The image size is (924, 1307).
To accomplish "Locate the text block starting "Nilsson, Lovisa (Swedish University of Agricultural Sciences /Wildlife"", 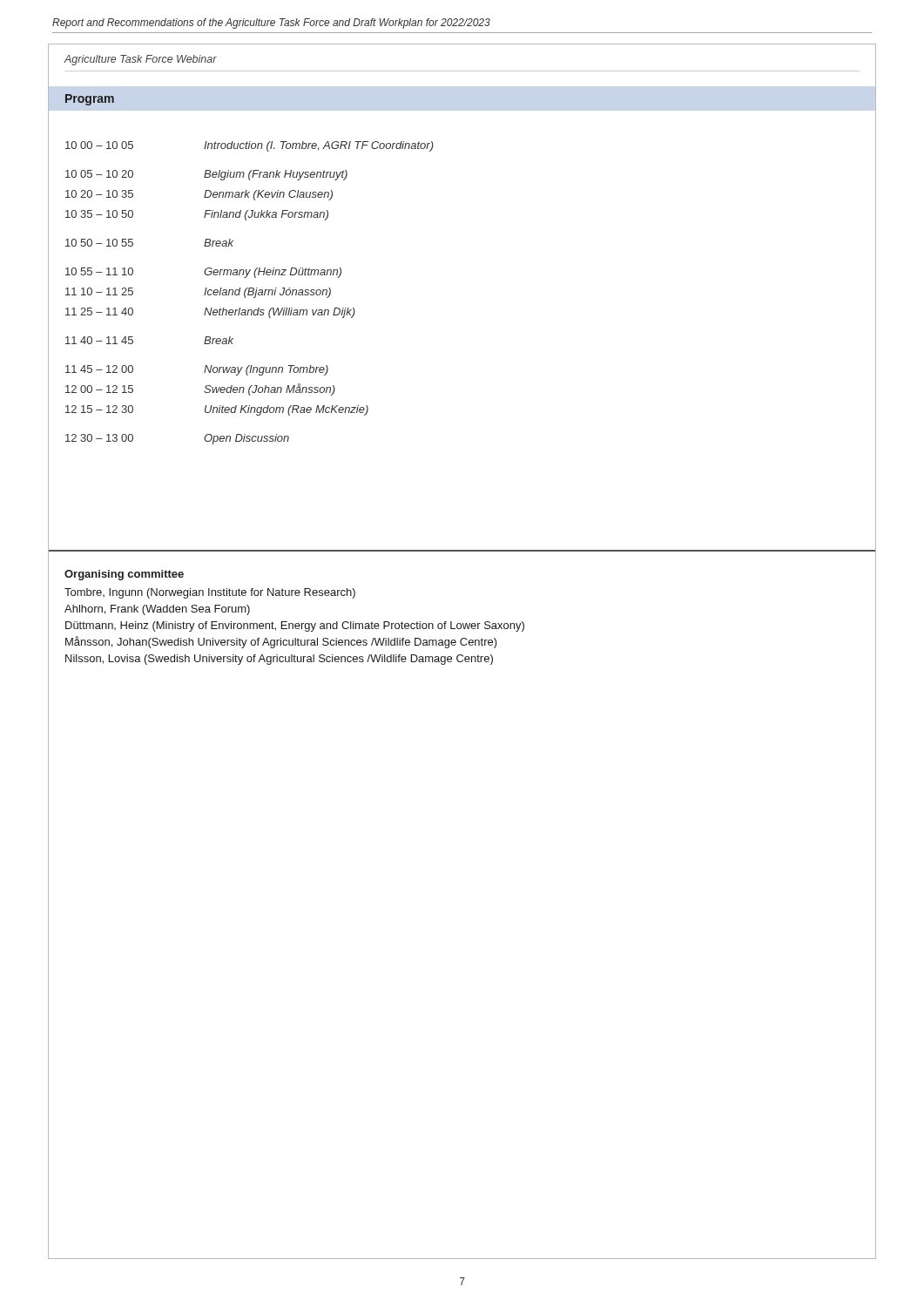I will point(279,658).
